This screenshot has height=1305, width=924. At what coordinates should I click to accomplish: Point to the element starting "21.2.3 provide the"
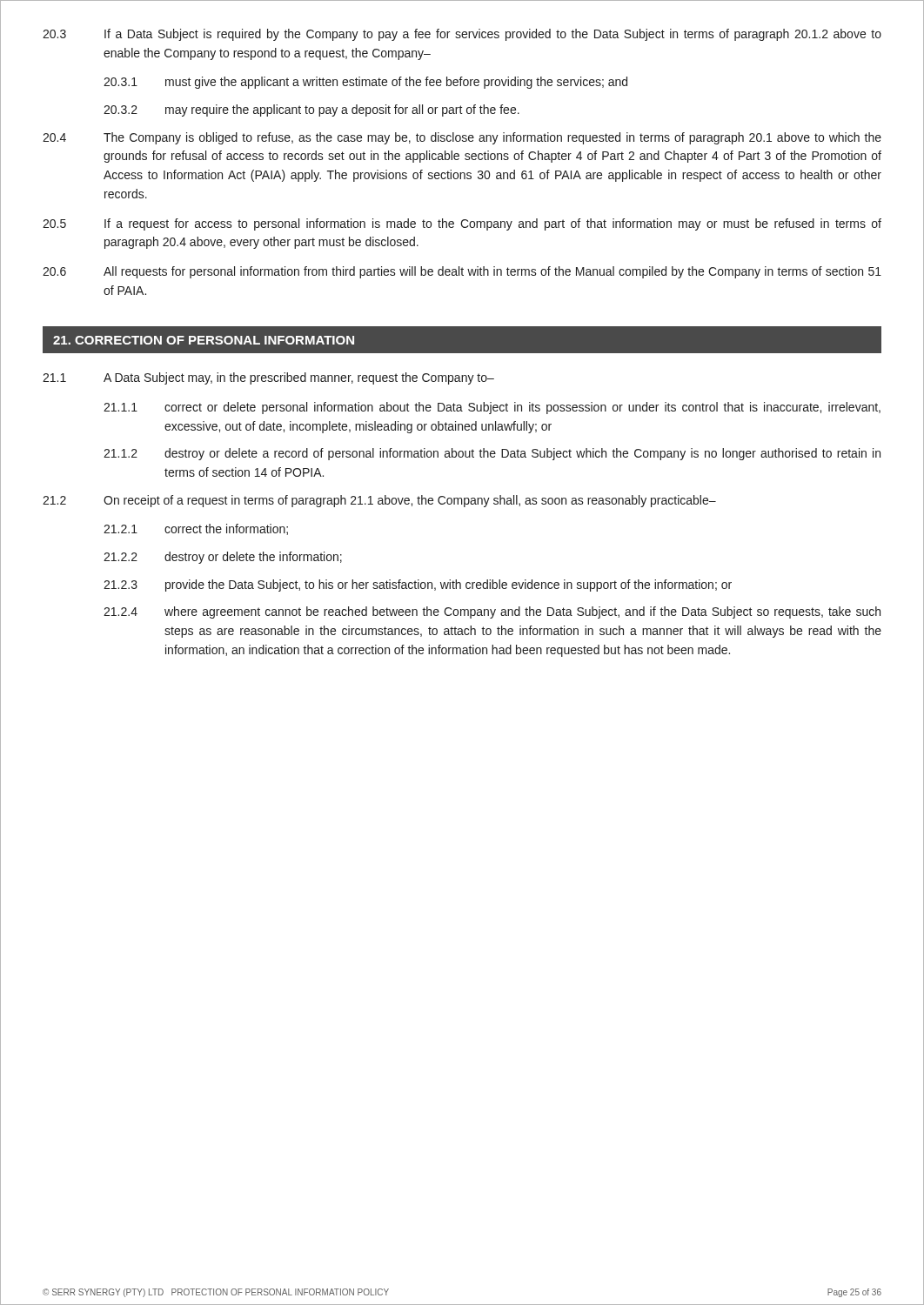pyautogui.click(x=492, y=585)
